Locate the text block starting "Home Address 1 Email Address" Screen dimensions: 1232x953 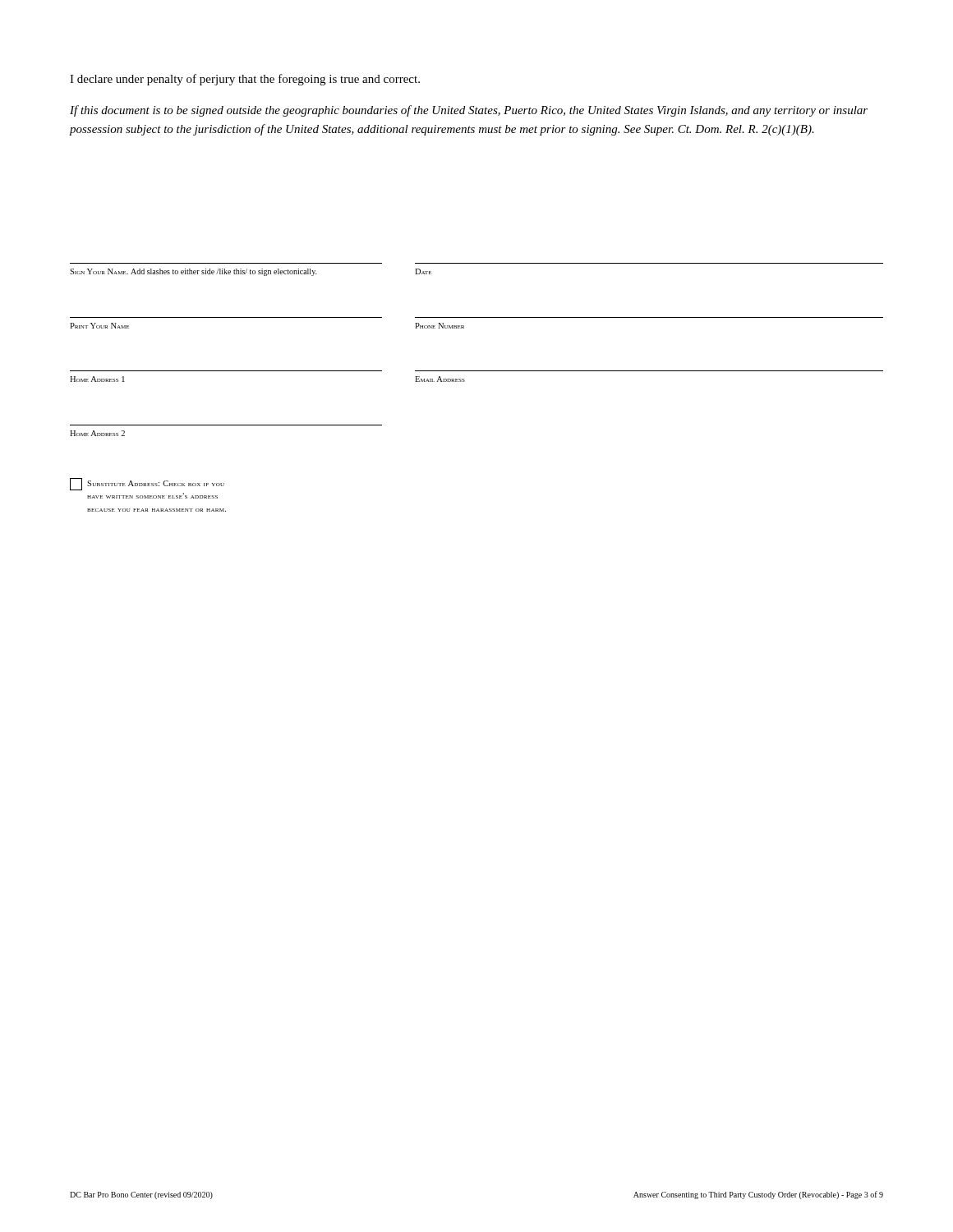pyautogui.click(x=476, y=370)
